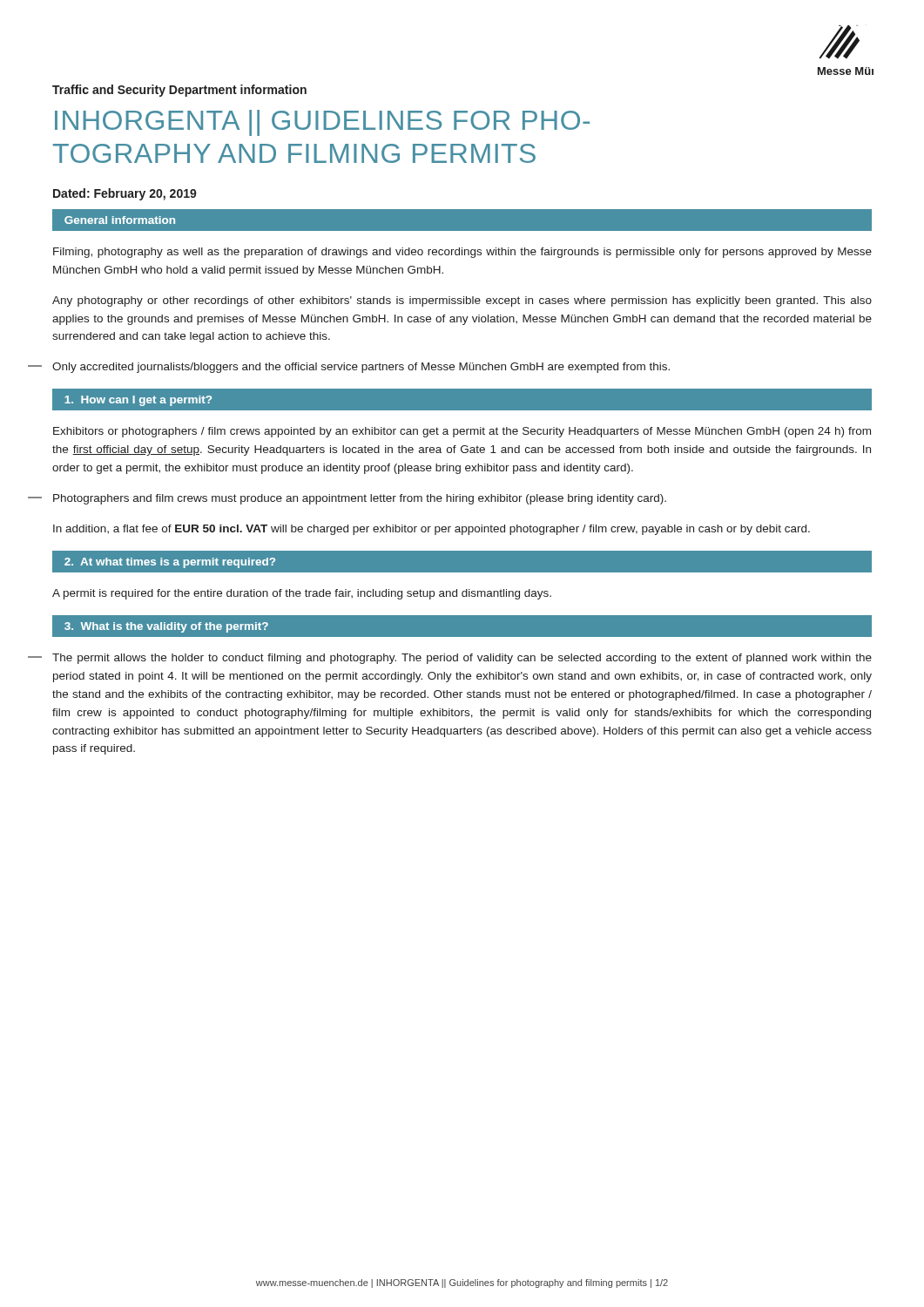
Task: Locate the text "Dated: February 20, 2019"
Action: pyautogui.click(x=124, y=193)
